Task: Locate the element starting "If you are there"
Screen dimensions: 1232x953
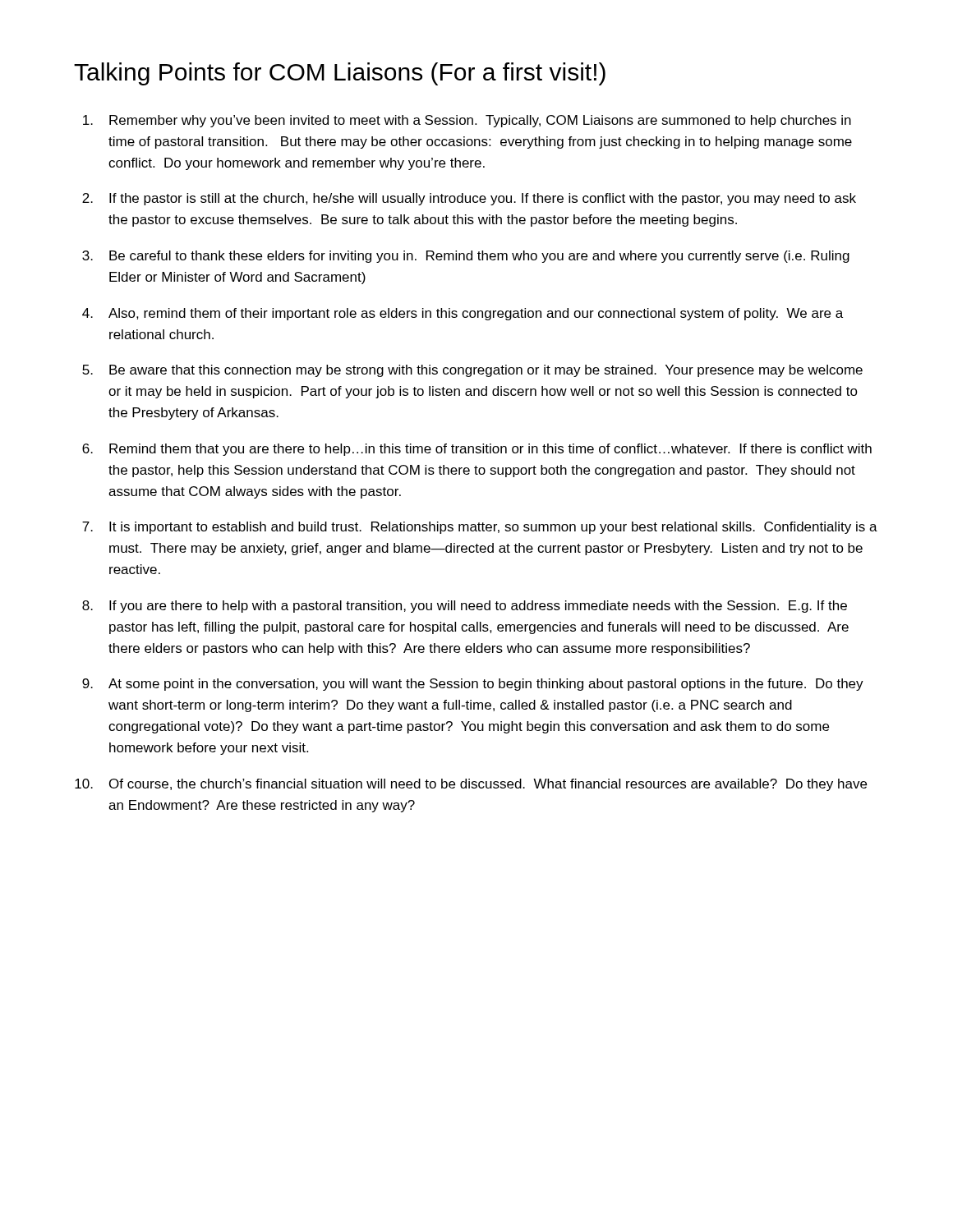Action: (x=479, y=627)
